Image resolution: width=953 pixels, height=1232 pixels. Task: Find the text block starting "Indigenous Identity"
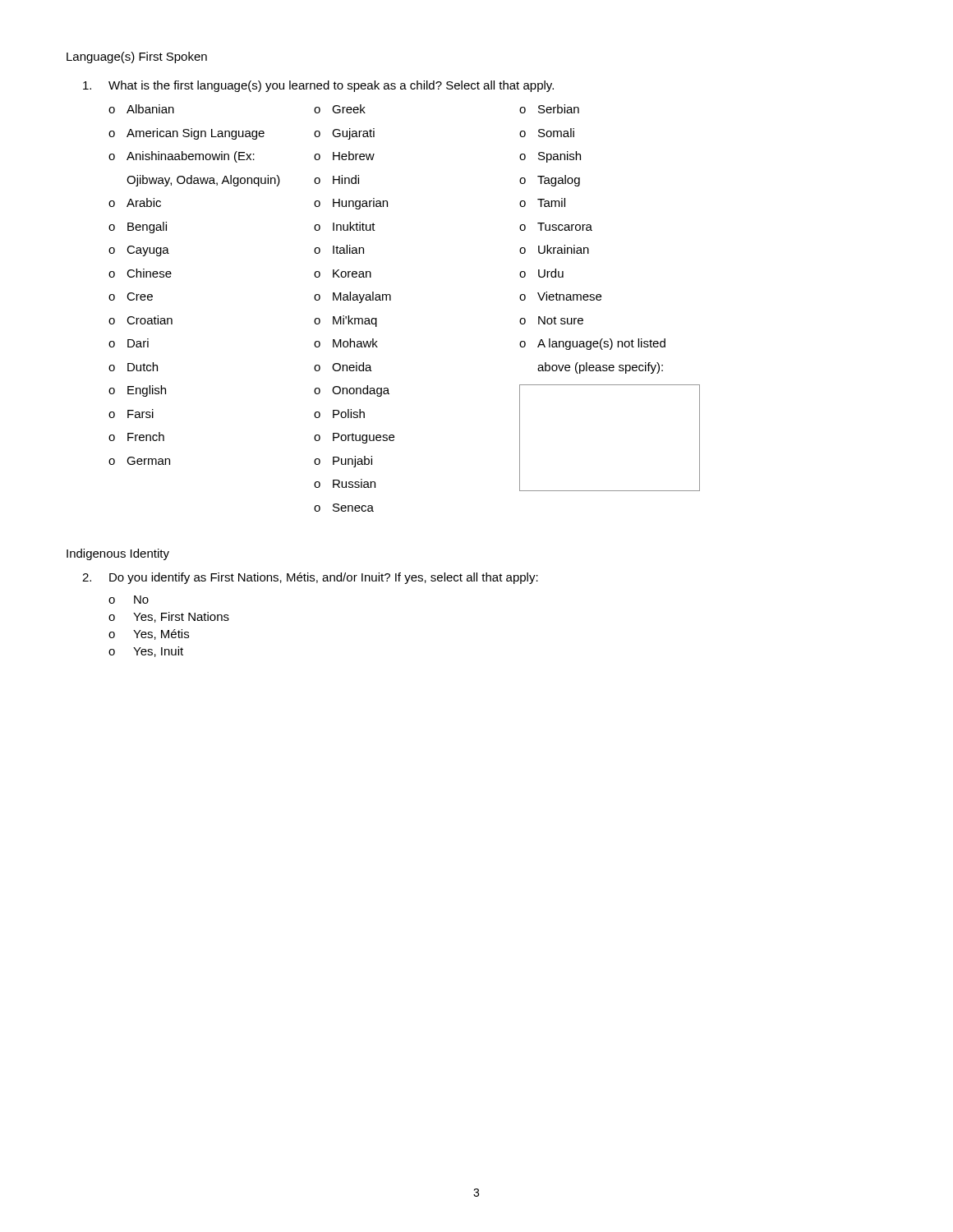117,553
